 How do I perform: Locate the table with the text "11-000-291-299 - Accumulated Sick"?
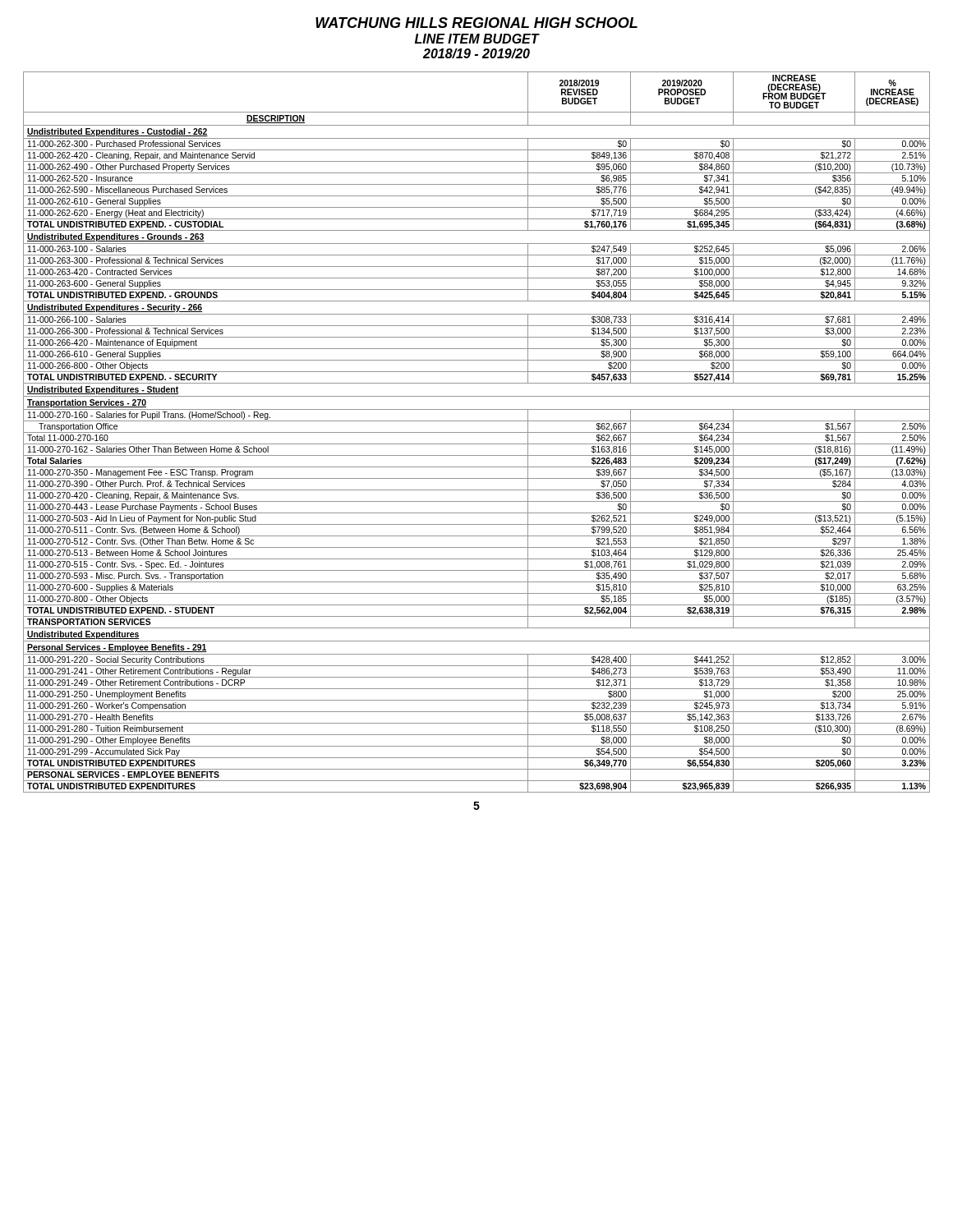tap(476, 432)
